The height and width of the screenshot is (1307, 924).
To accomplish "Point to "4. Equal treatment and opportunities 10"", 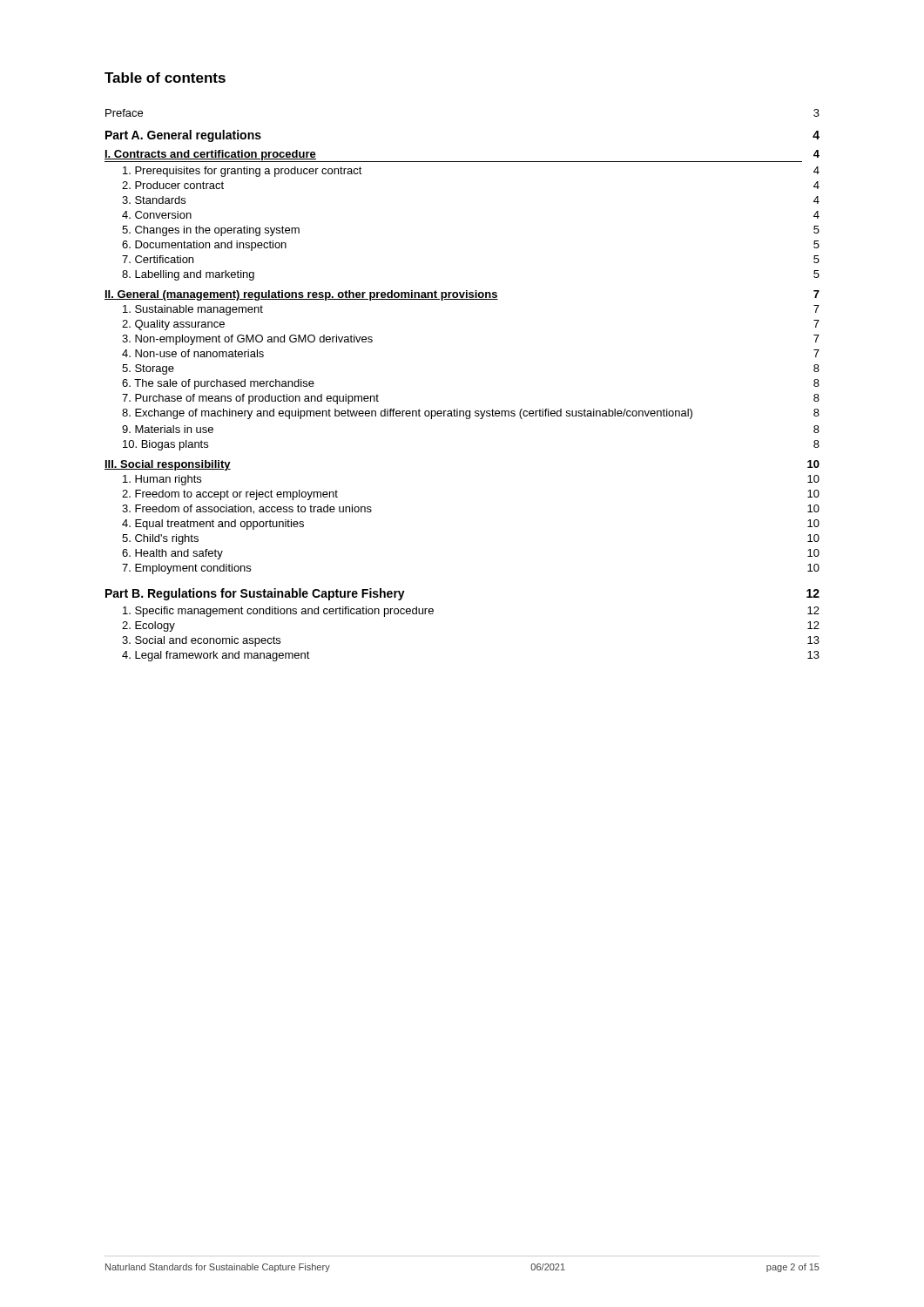I will click(209, 524).
